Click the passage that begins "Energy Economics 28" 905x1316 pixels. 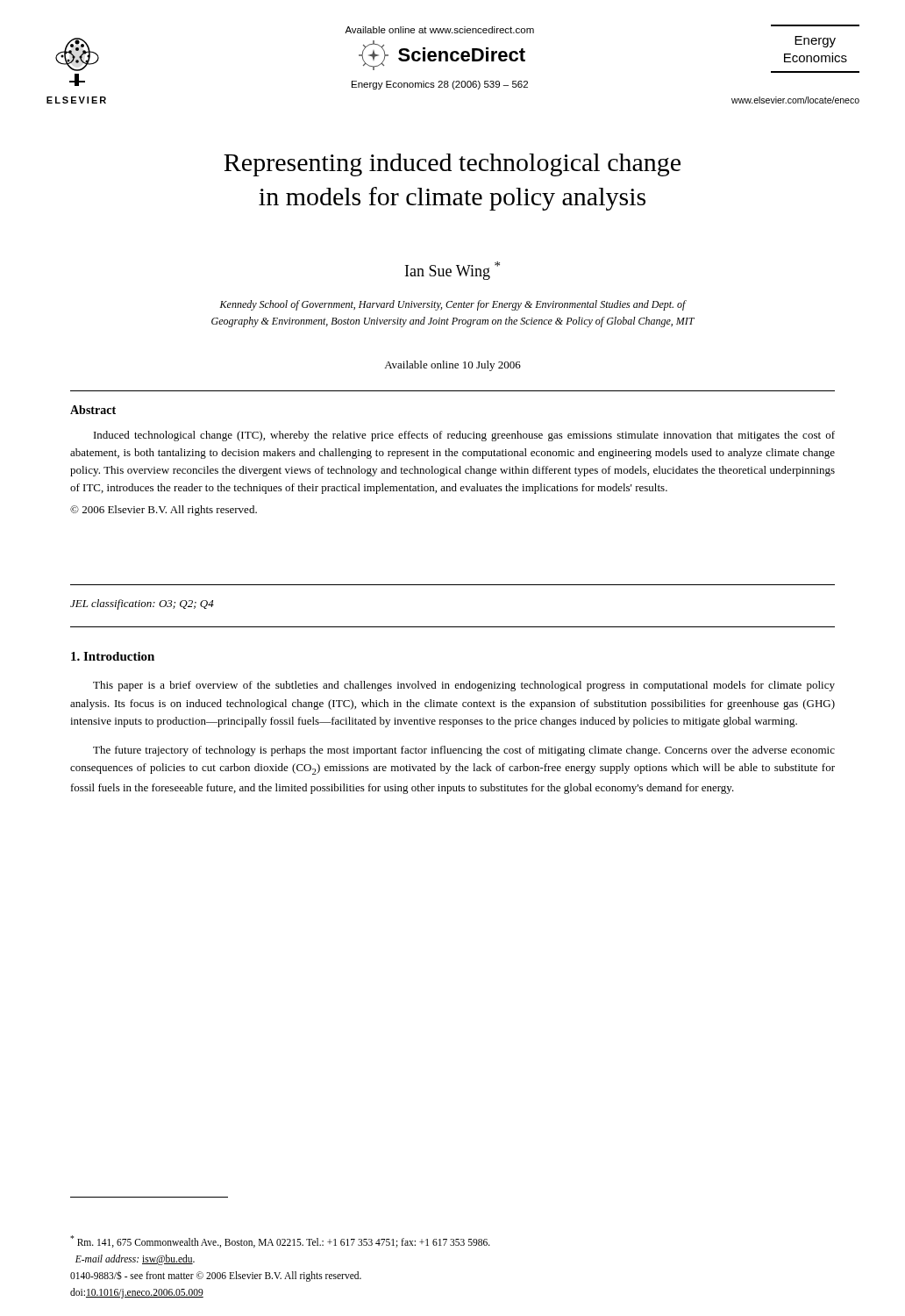click(x=440, y=84)
